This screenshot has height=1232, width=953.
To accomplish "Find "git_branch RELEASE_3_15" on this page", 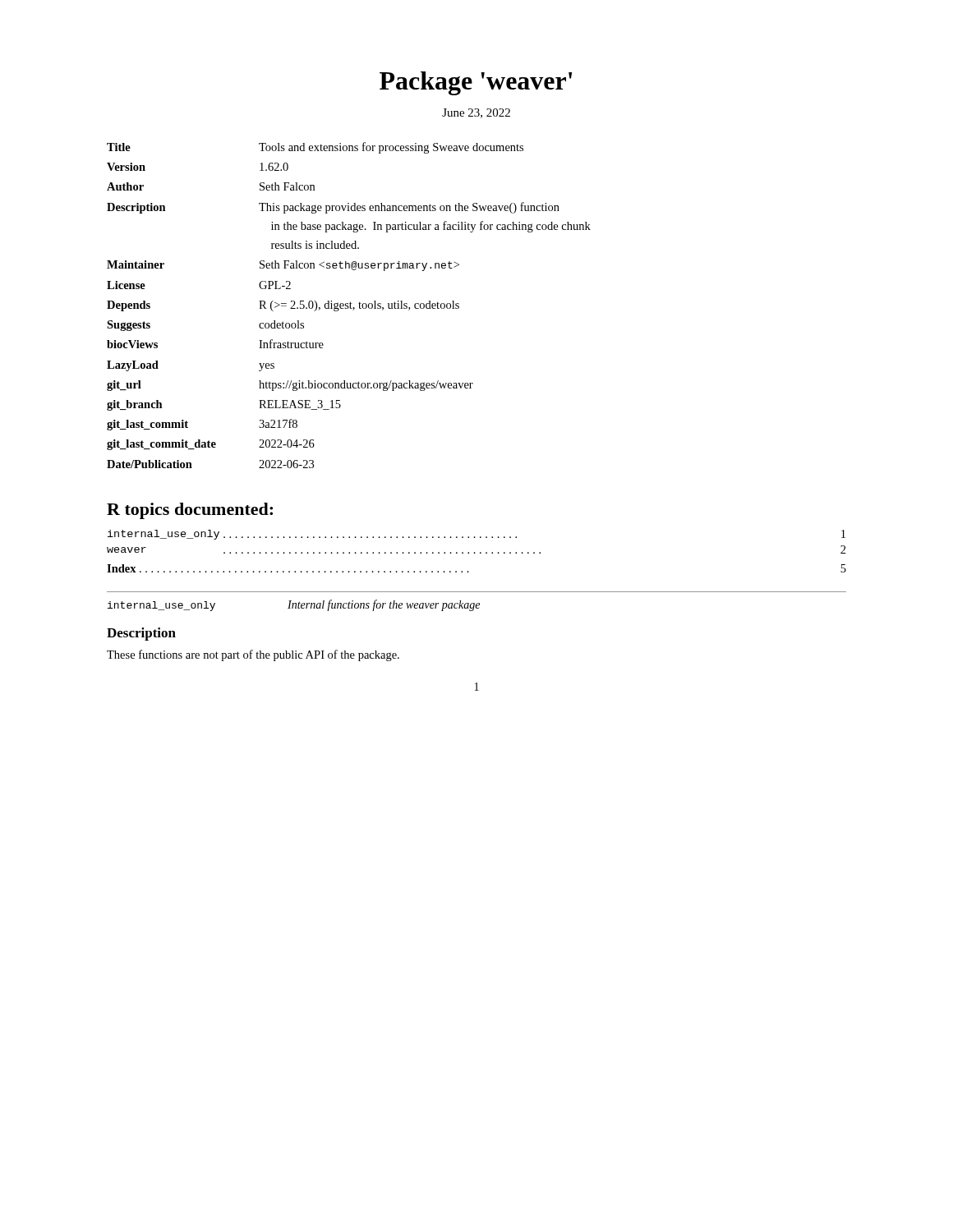I will (x=148, y=405).
